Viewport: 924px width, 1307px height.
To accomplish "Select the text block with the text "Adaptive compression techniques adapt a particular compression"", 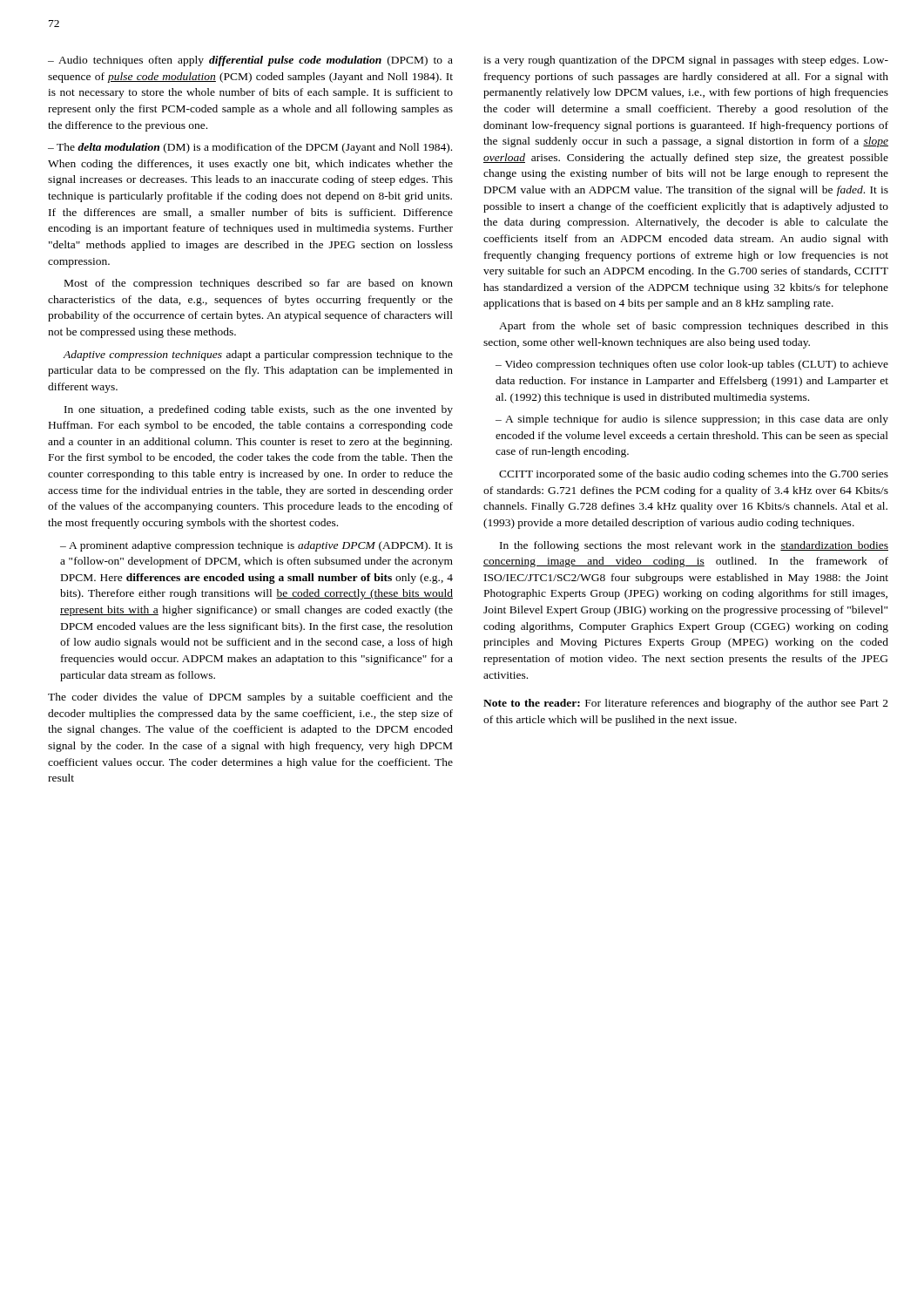I will point(250,371).
